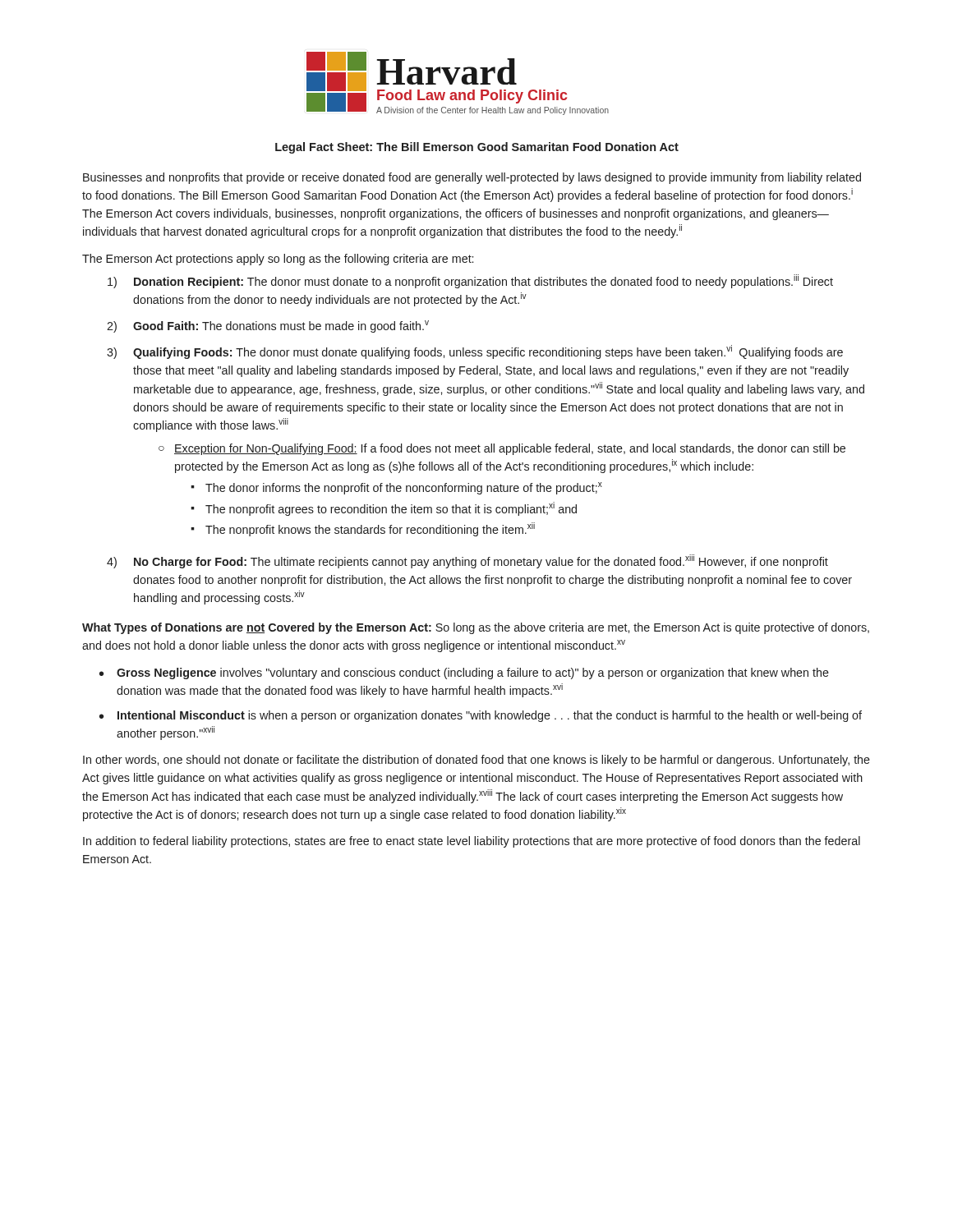953x1232 pixels.
Task: Click on the text block that says "In other words, one should not"
Action: click(476, 787)
